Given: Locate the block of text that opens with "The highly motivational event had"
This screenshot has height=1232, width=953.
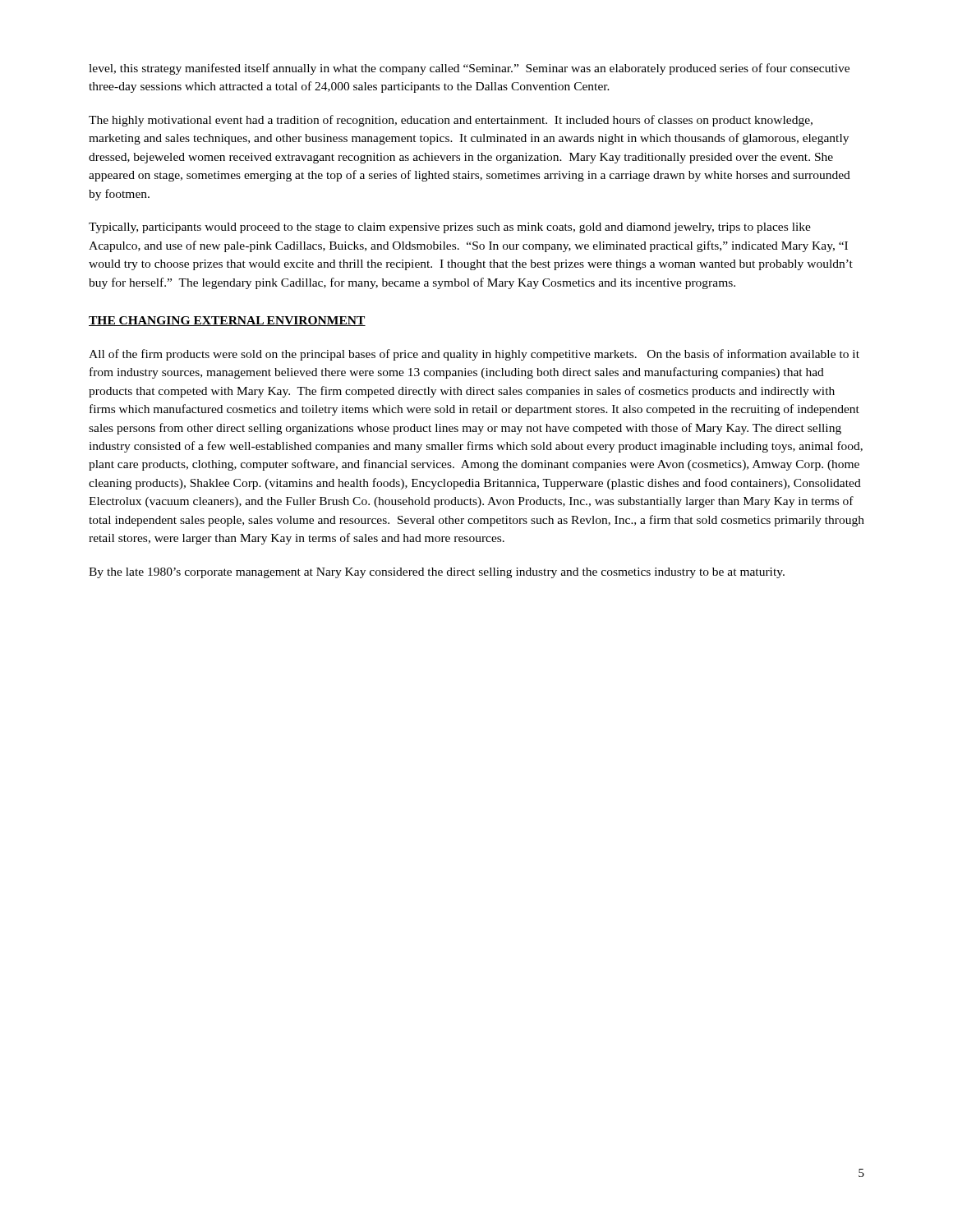Looking at the screenshot, I should 469,156.
